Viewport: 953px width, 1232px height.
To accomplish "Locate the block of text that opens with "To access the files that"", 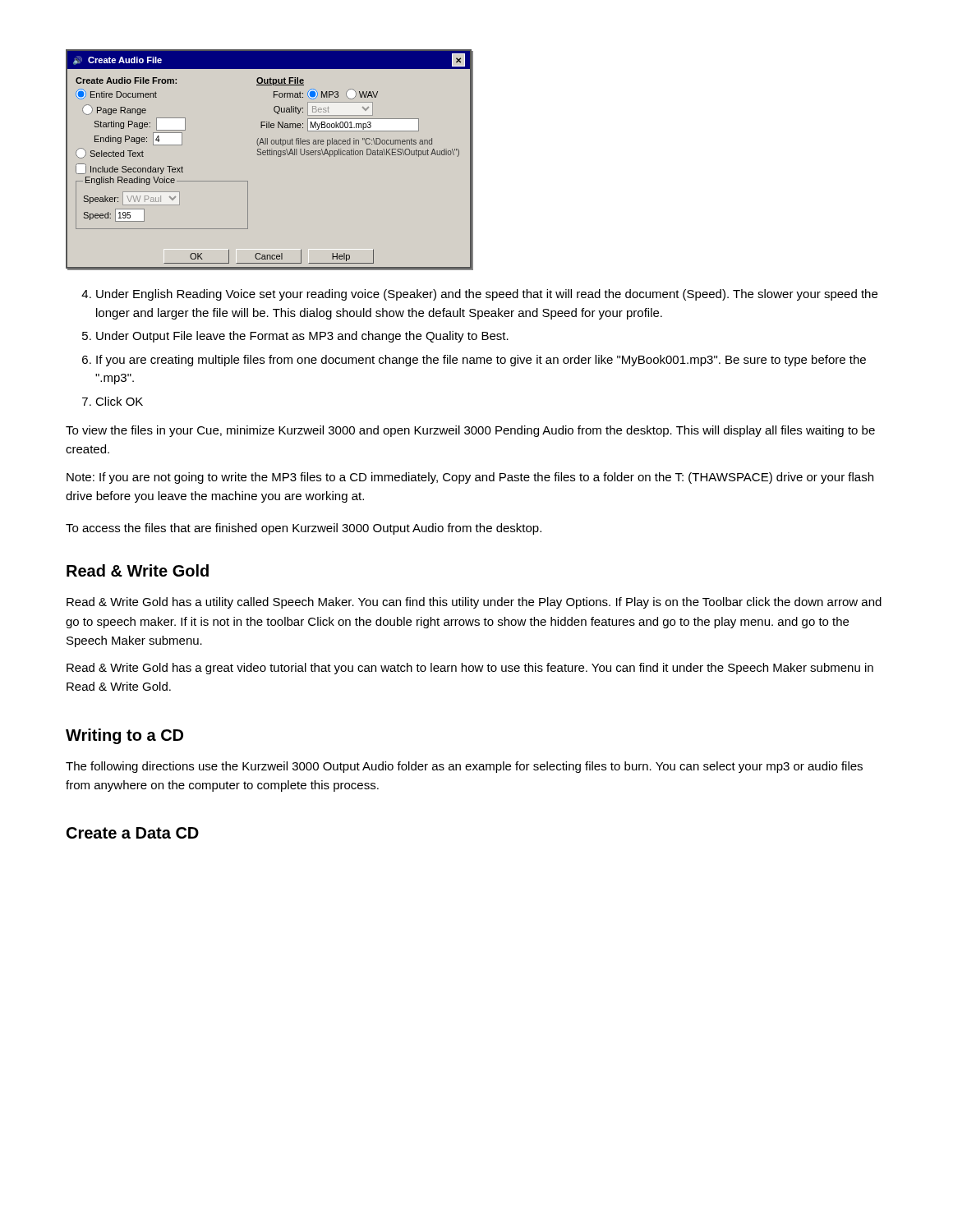I will click(x=304, y=528).
